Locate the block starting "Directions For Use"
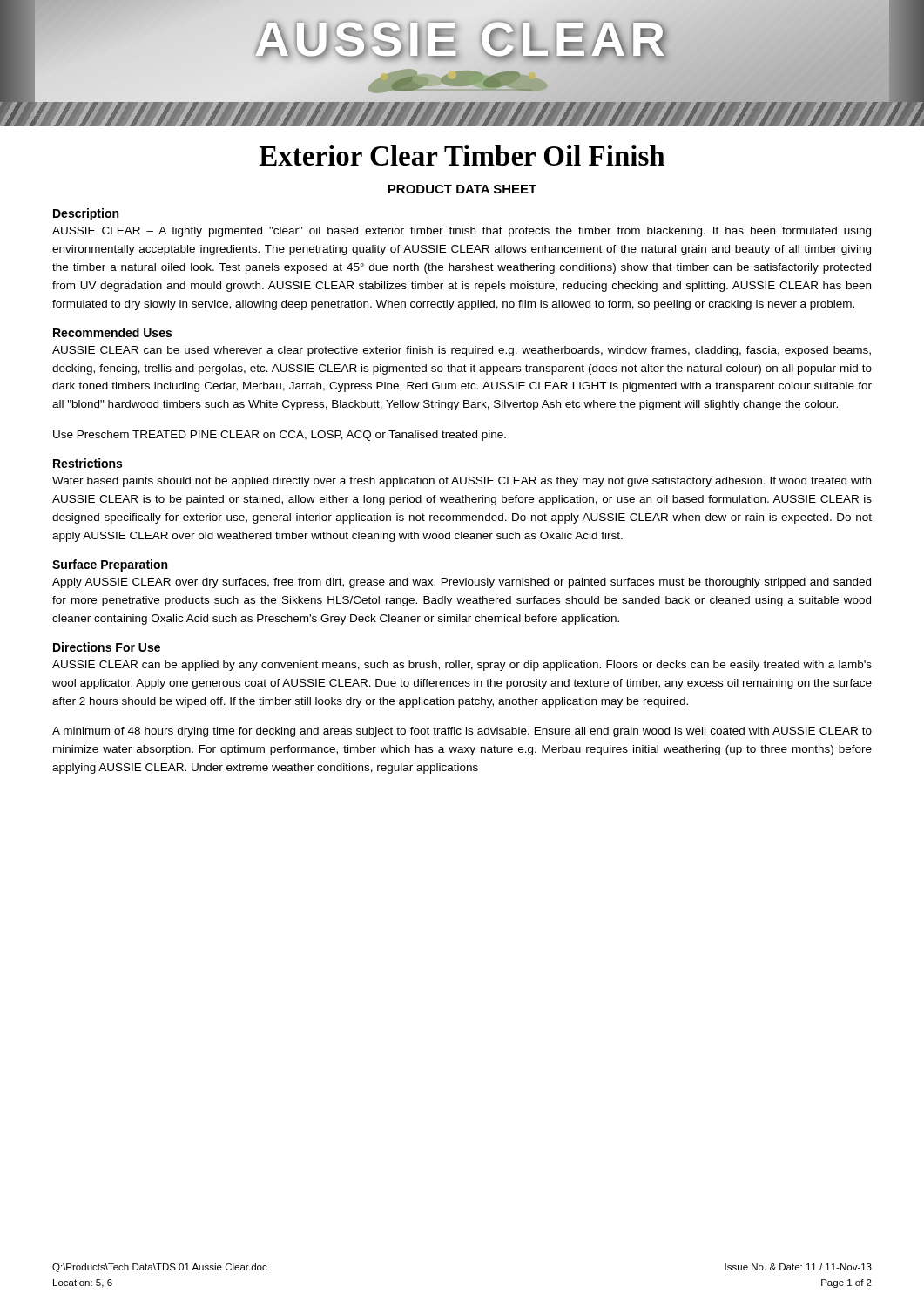 (x=106, y=647)
